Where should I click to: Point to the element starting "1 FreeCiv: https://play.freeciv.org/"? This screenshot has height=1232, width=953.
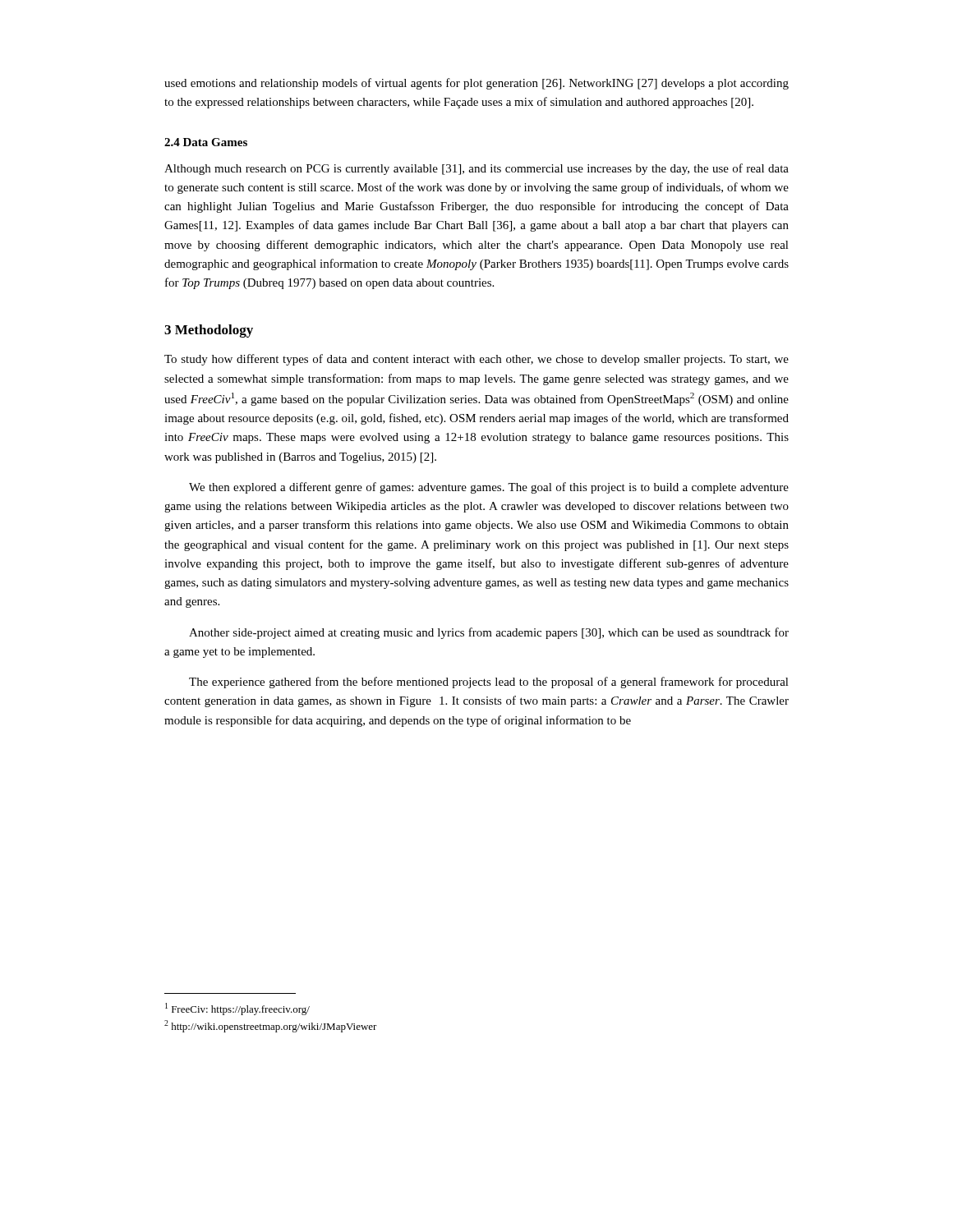coord(237,1008)
